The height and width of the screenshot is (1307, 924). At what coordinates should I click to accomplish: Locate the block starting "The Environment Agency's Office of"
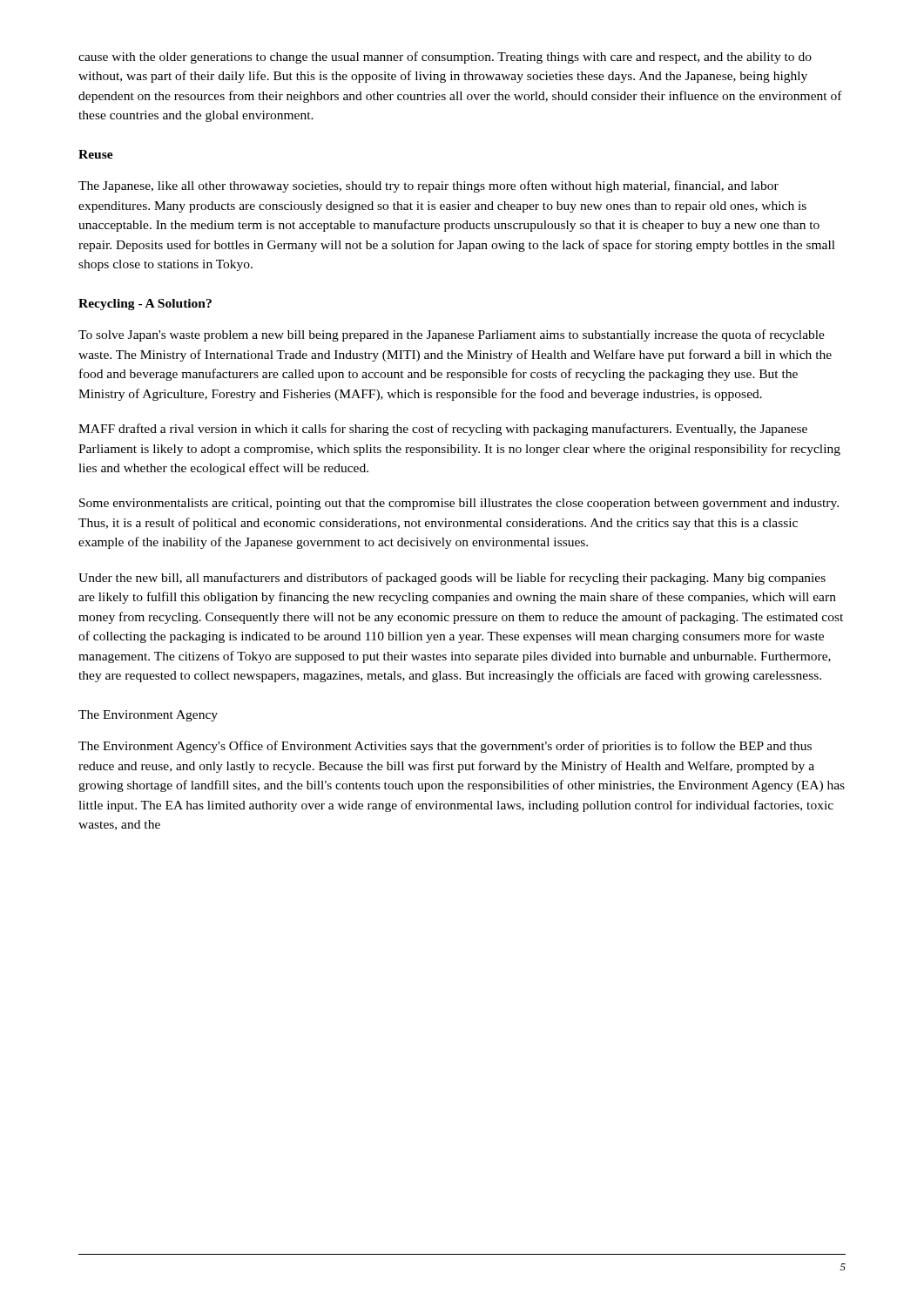click(x=462, y=785)
